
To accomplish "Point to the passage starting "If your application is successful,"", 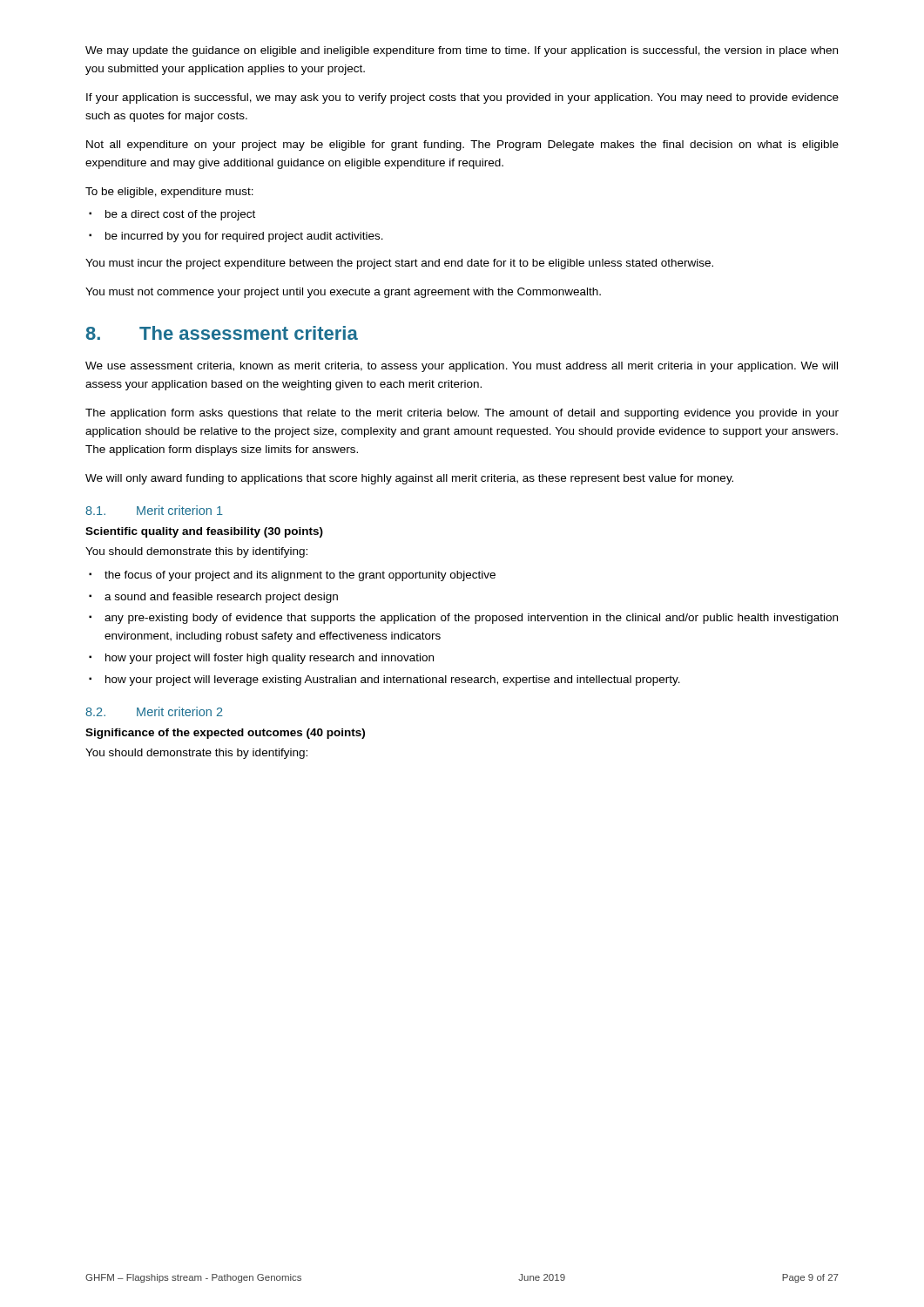I will pos(462,106).
